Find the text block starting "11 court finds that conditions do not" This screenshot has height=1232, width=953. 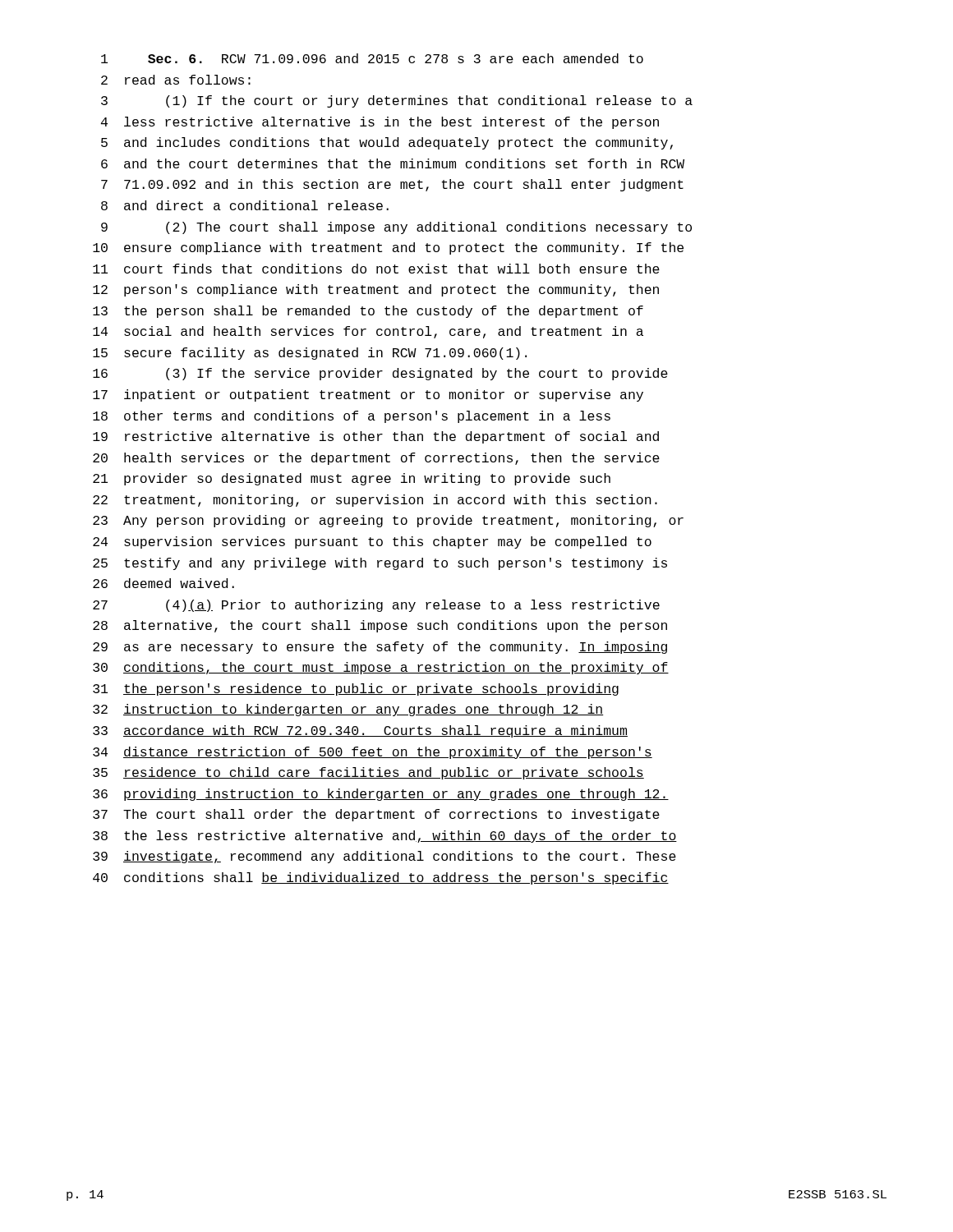[476, 270]
